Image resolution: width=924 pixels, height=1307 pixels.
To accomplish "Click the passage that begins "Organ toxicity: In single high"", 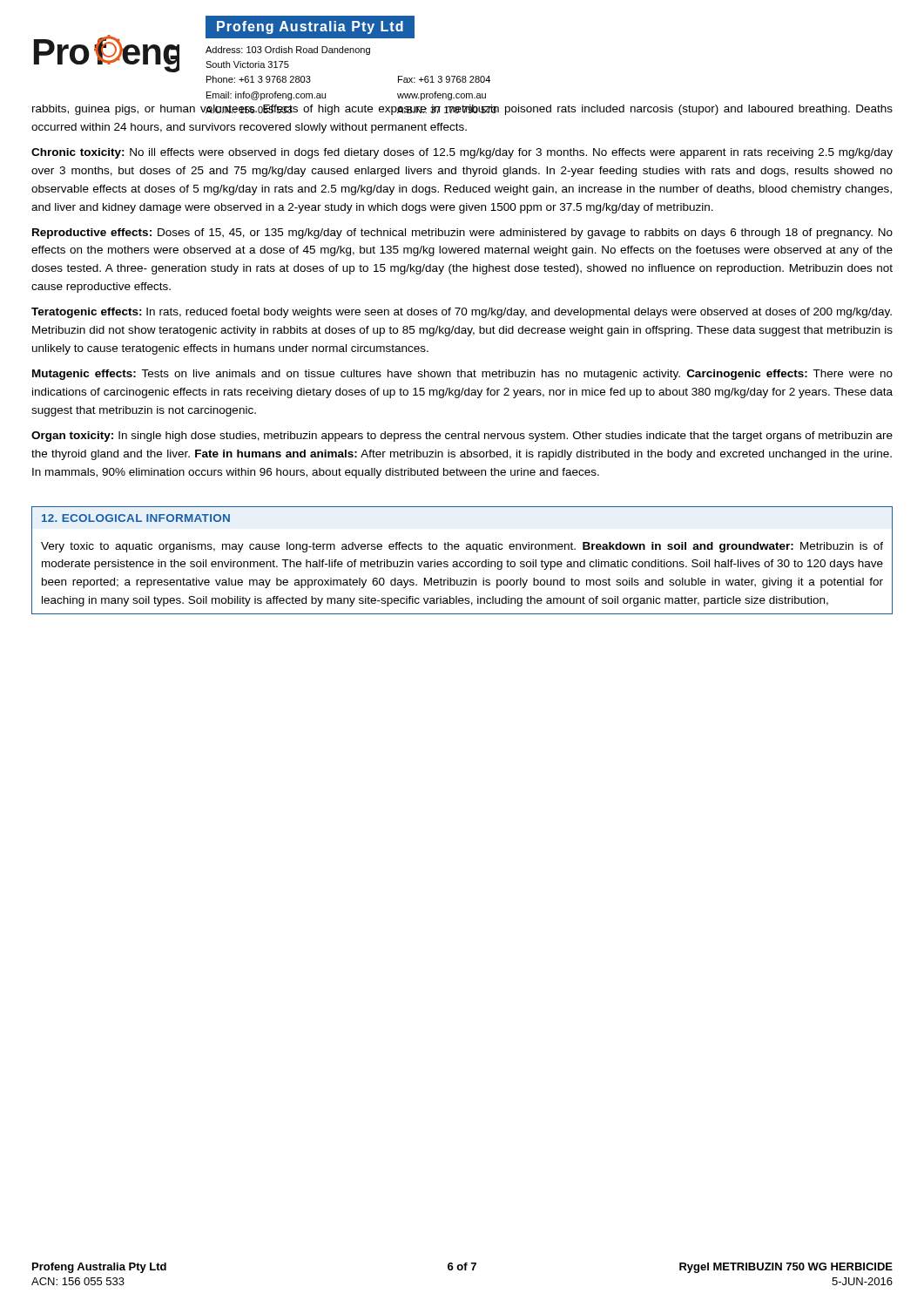I will 462,453.
